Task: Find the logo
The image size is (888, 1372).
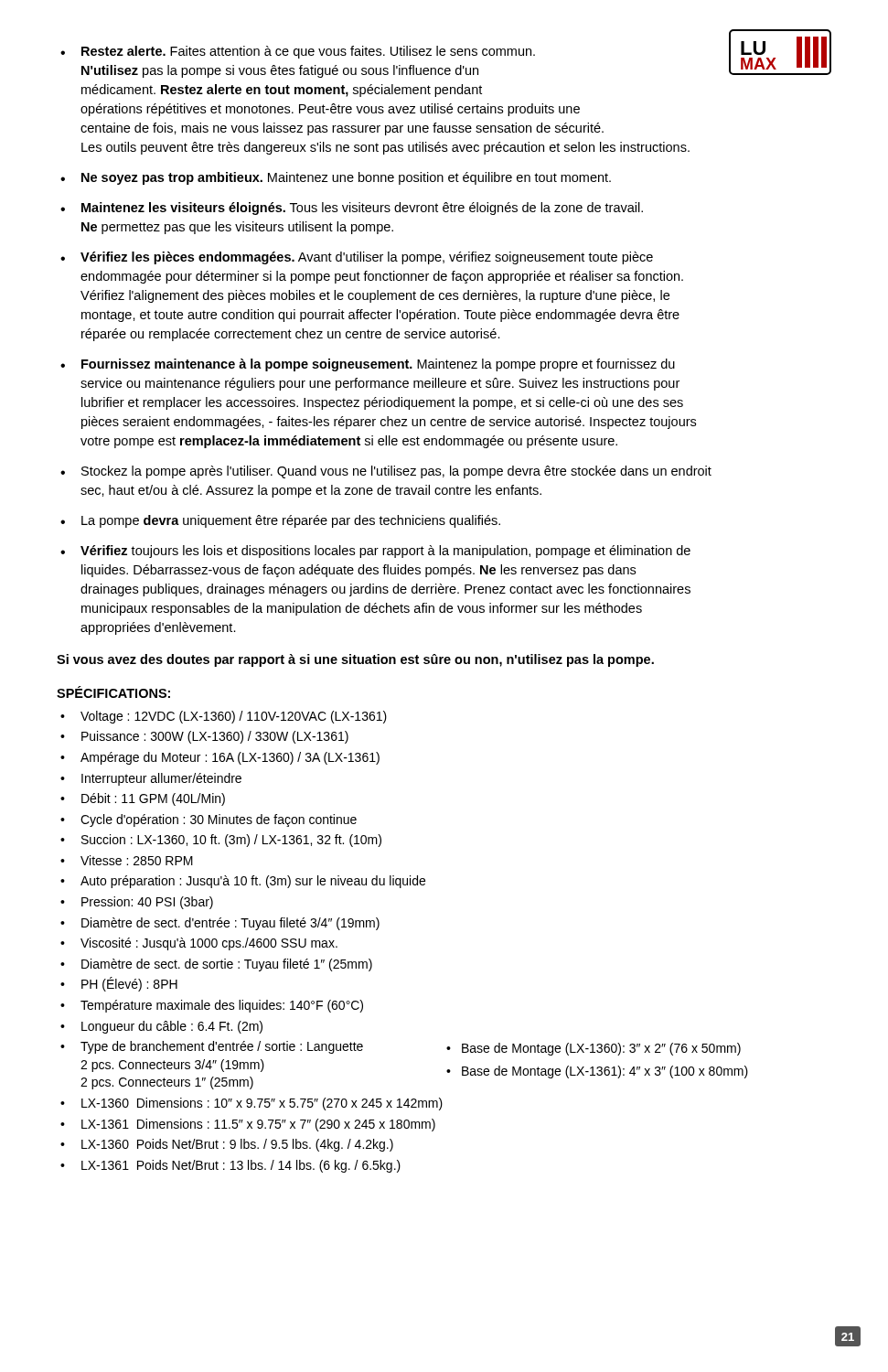Action: (x=780, y=52)
